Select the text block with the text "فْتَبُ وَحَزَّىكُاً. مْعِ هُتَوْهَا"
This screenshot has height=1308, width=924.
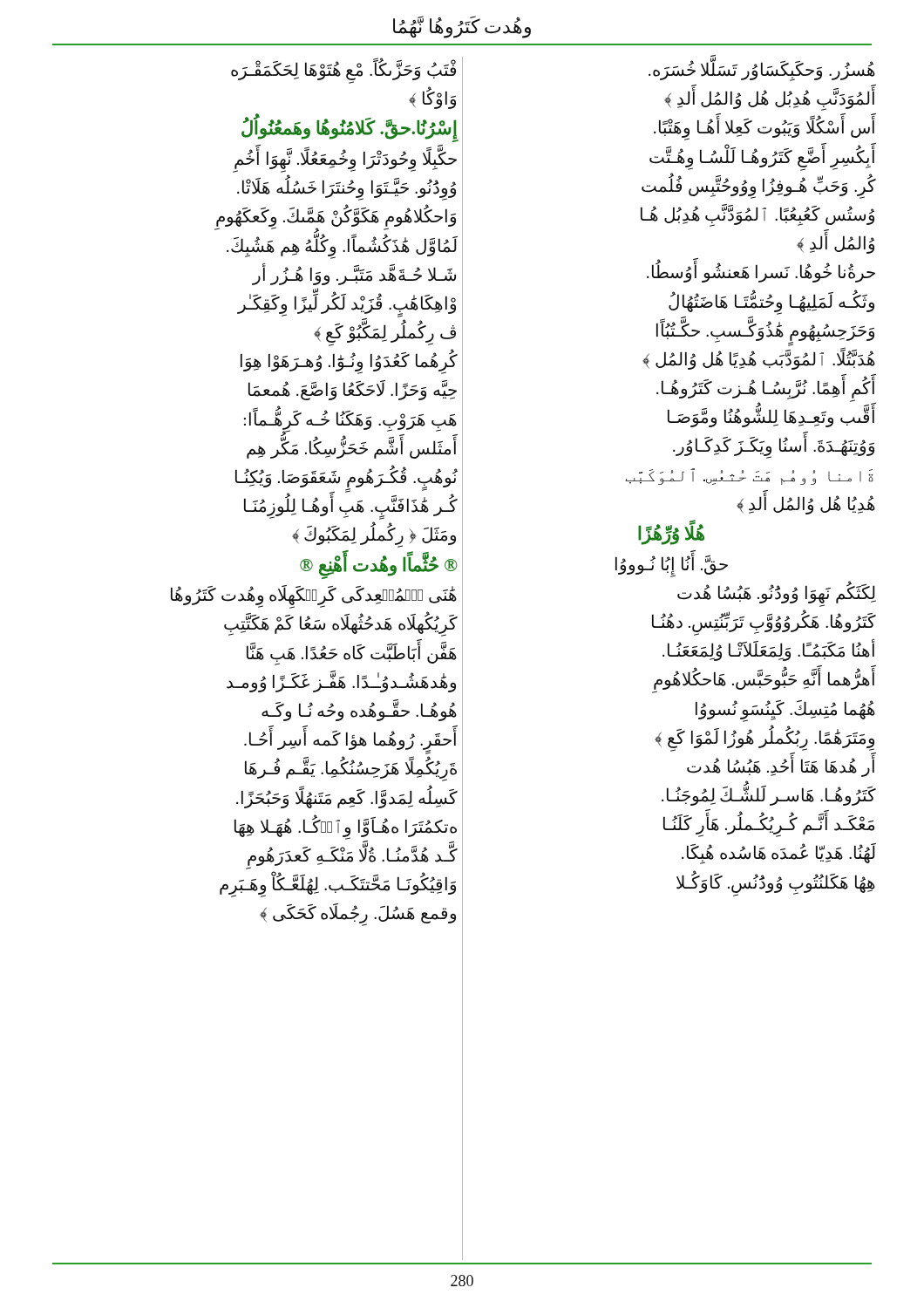[253, 492]
